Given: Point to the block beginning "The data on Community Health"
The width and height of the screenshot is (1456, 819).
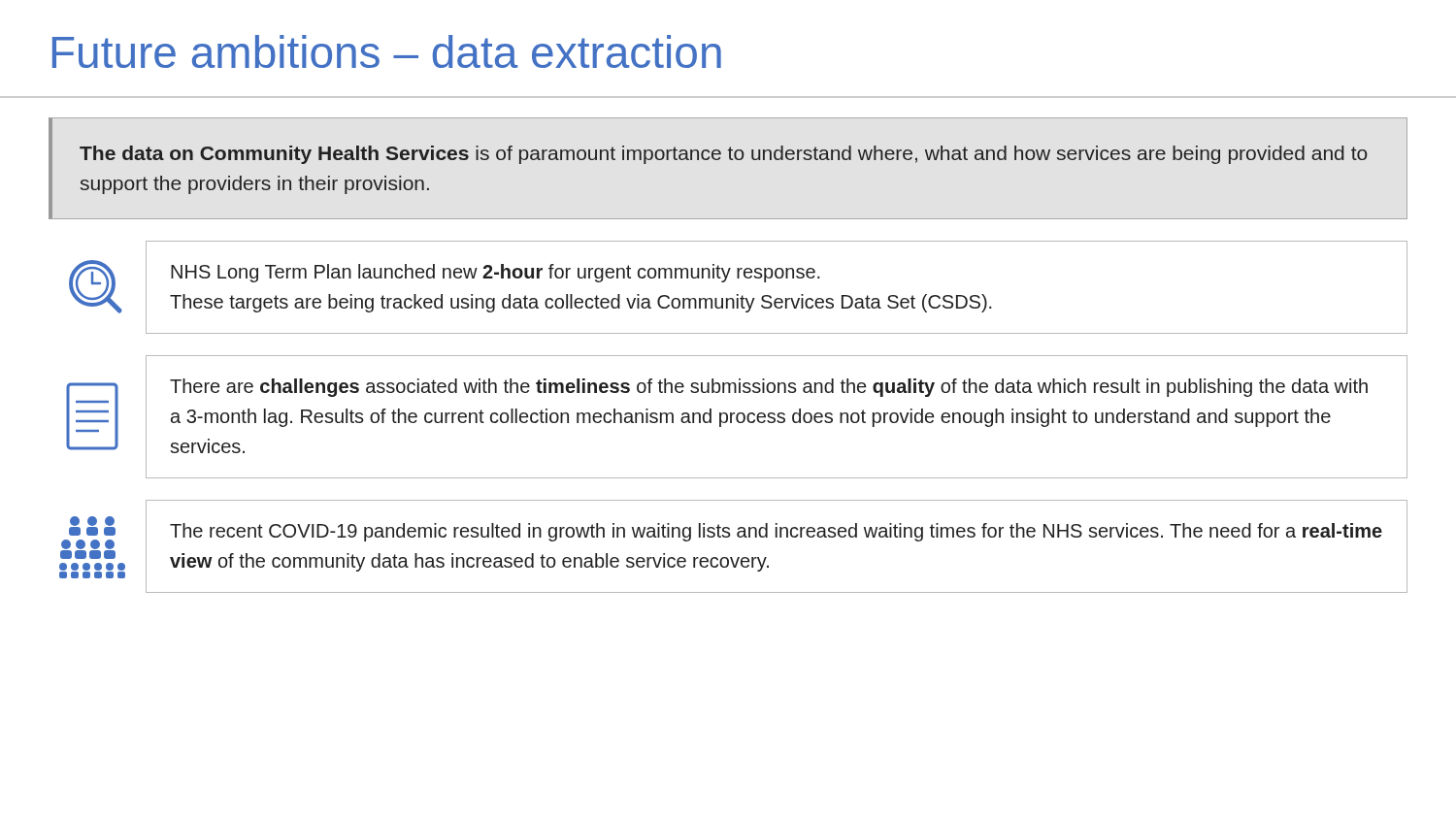Looking at the screenshot, I should [724, 168].
